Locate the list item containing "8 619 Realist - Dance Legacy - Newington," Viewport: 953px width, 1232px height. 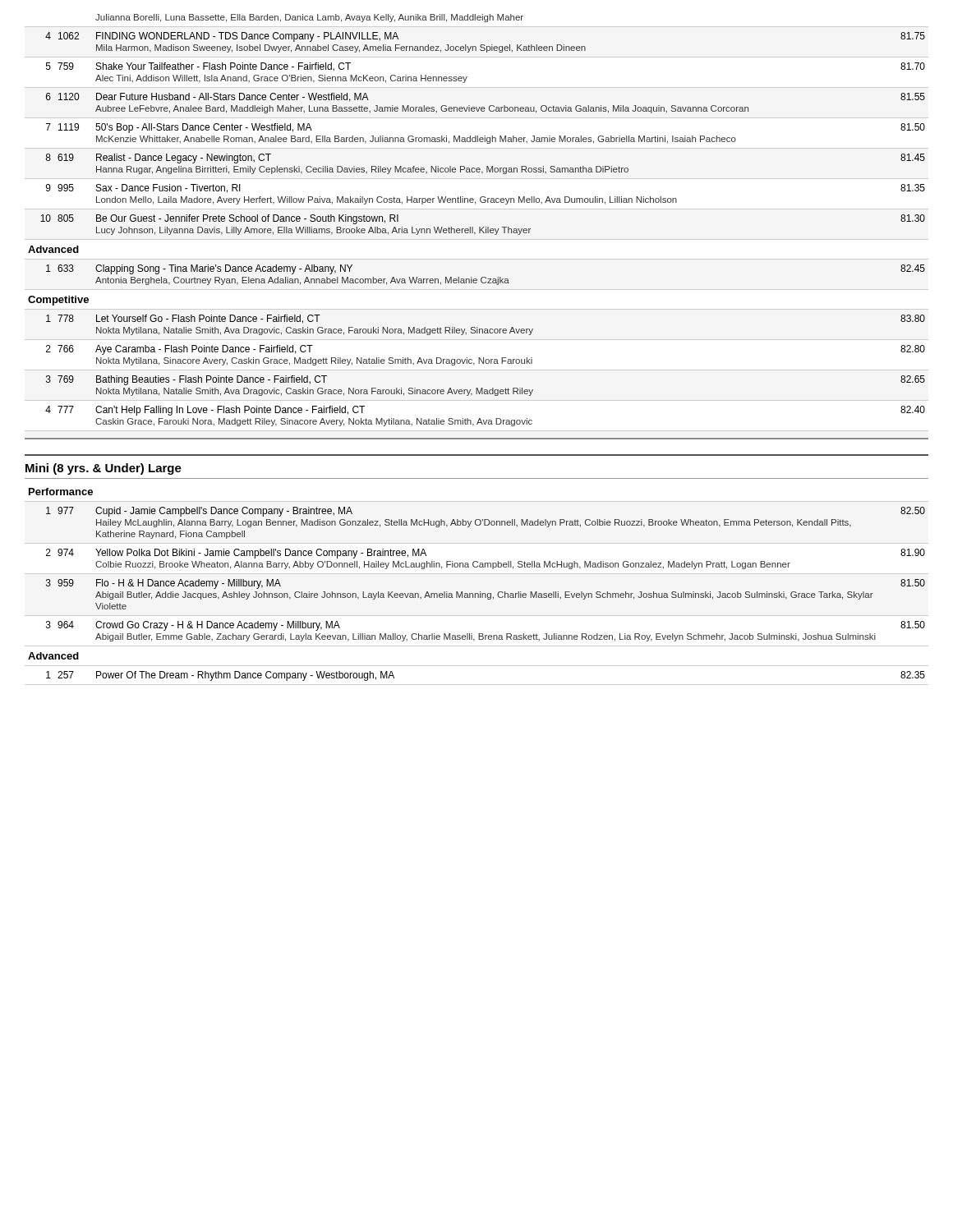pyautogui.click(x=476, y=163)
